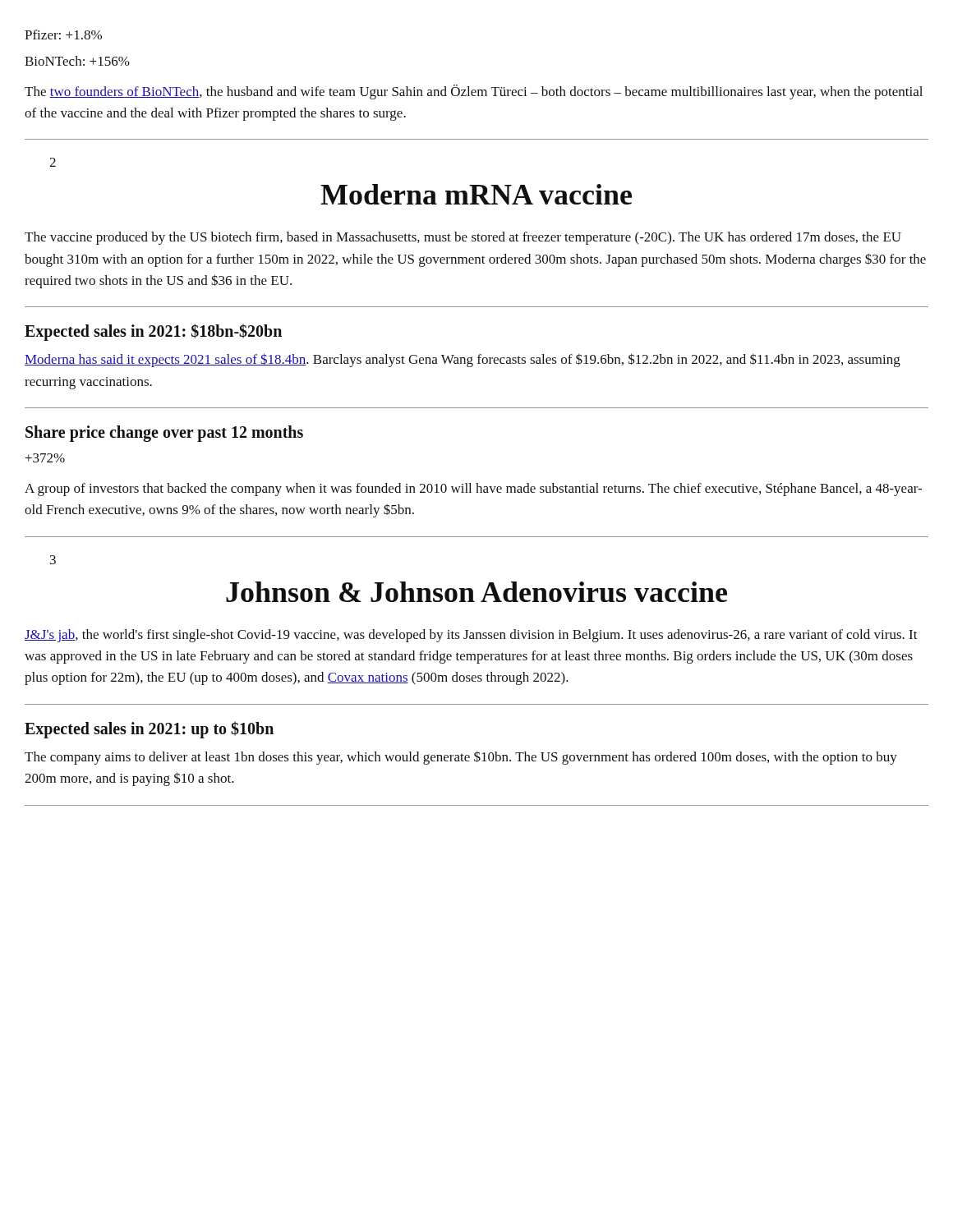Image resolution: width=953 pixels, height=1232 pixels.
Task: Point to the text starting "Share price change over past 12 months"
Action: point(164,434)
